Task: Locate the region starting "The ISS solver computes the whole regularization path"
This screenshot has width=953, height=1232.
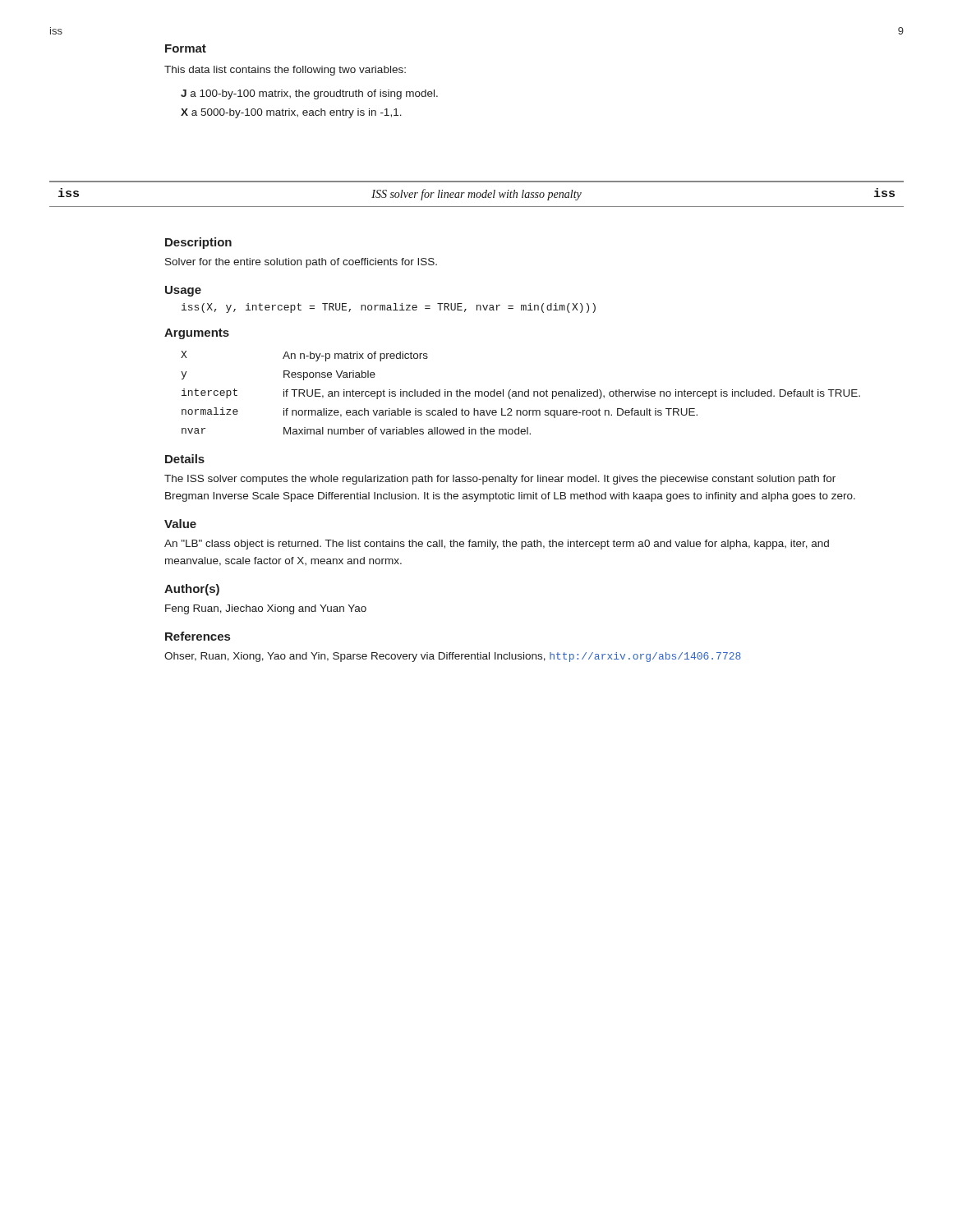Action: pos(510,487)
